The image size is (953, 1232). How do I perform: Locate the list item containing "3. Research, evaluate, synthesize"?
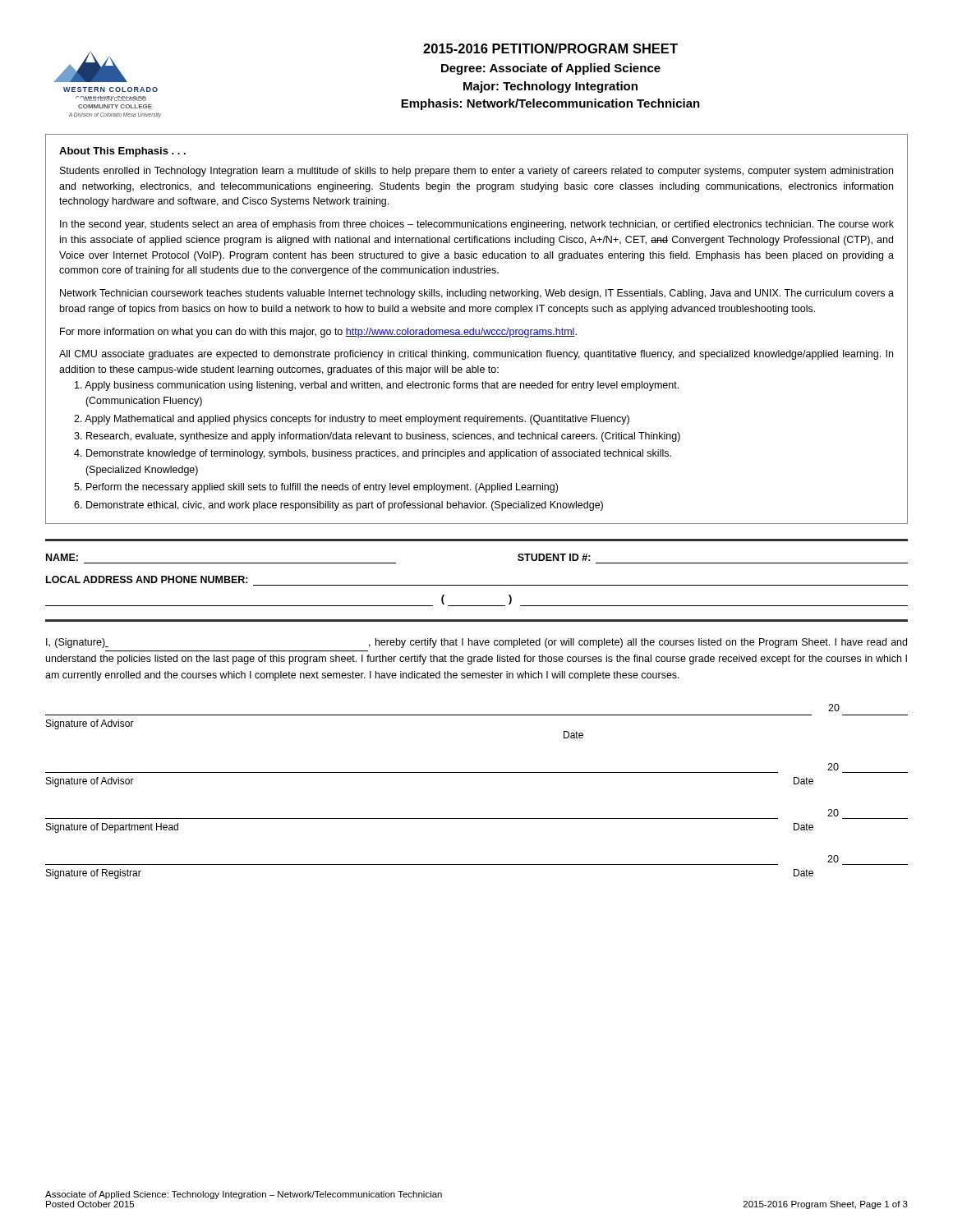377,436
